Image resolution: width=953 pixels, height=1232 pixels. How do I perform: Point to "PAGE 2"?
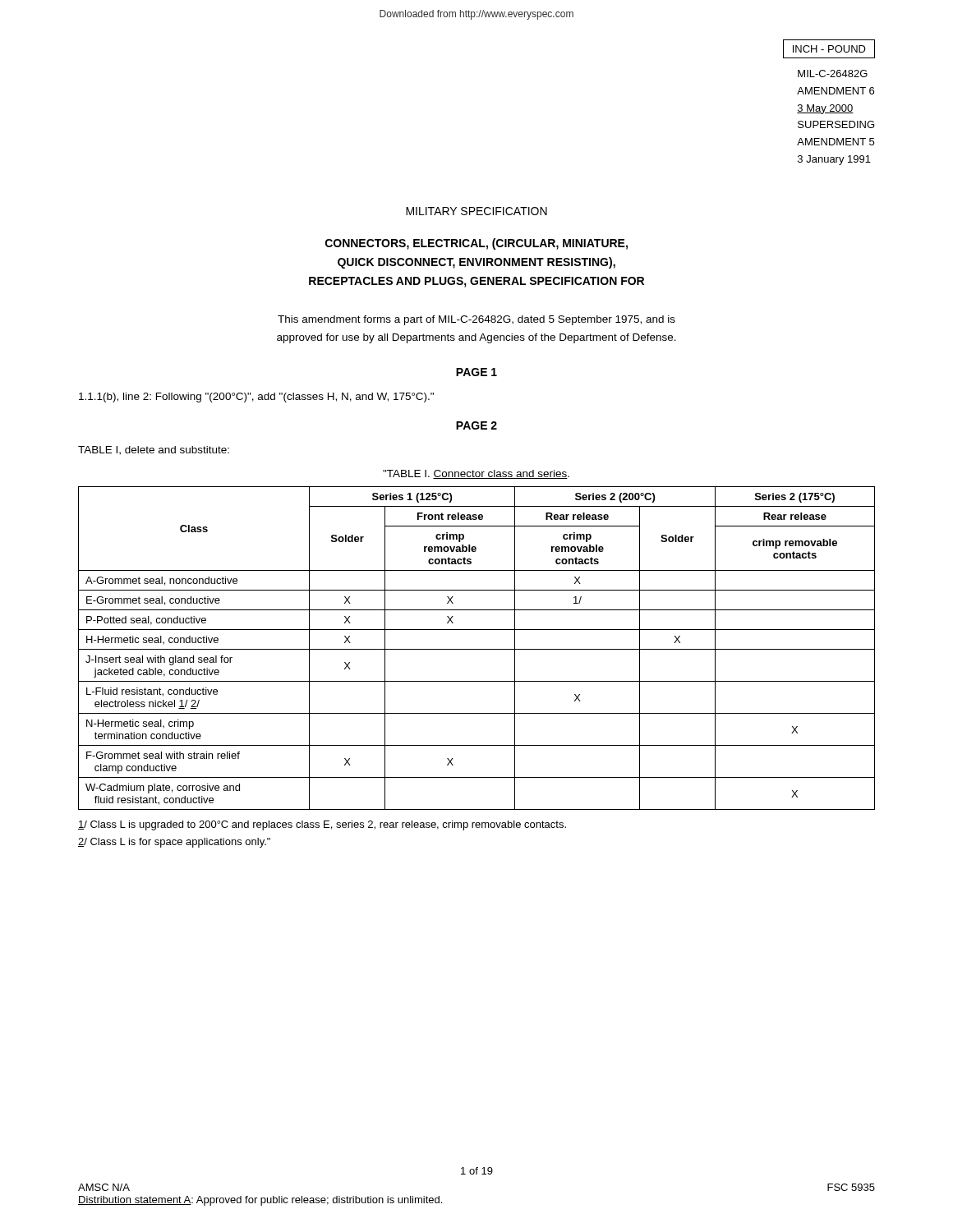pyautogui.click(x=476, y=426)
